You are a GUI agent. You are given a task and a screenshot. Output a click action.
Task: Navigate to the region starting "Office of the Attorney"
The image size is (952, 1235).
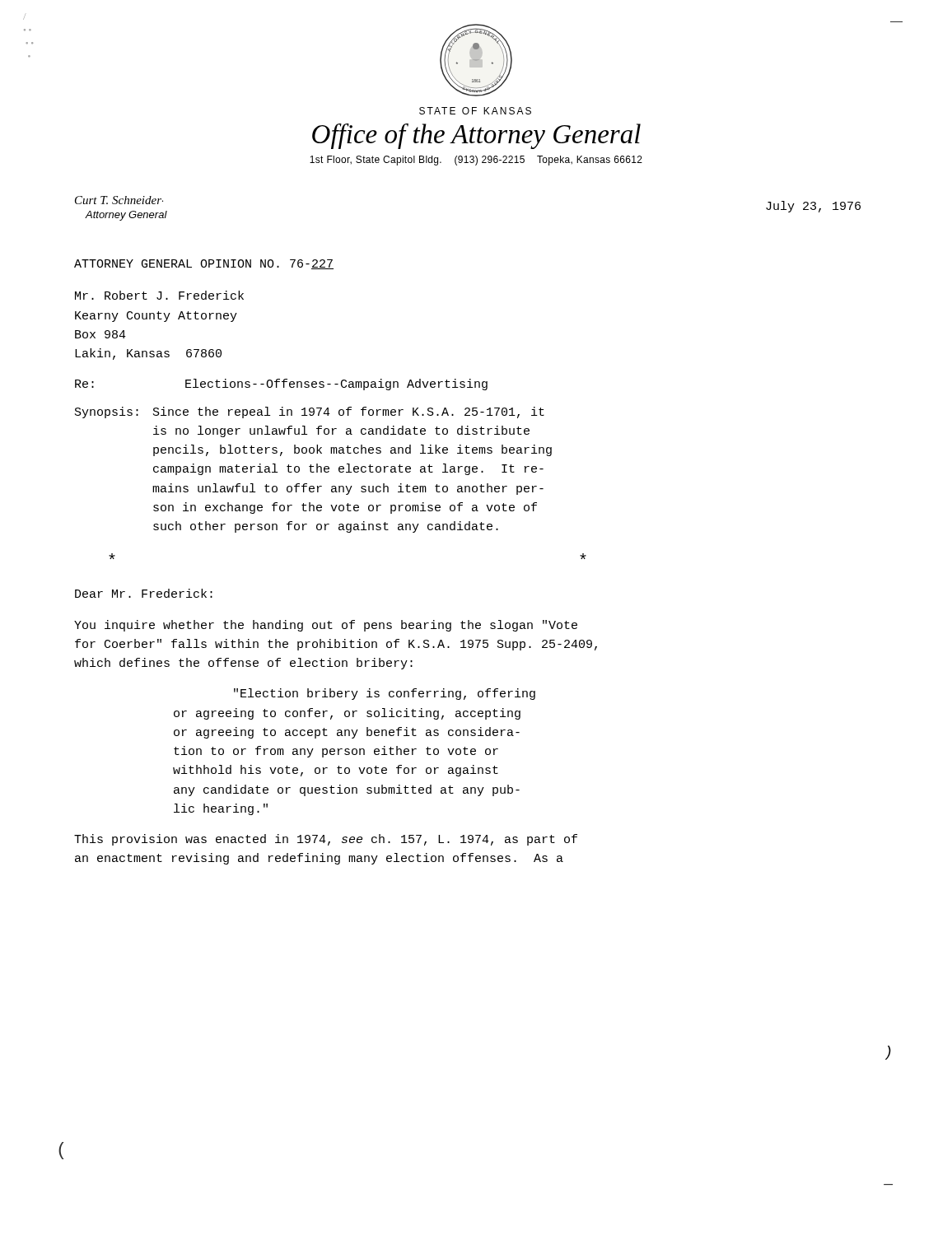tap(476, 134)
